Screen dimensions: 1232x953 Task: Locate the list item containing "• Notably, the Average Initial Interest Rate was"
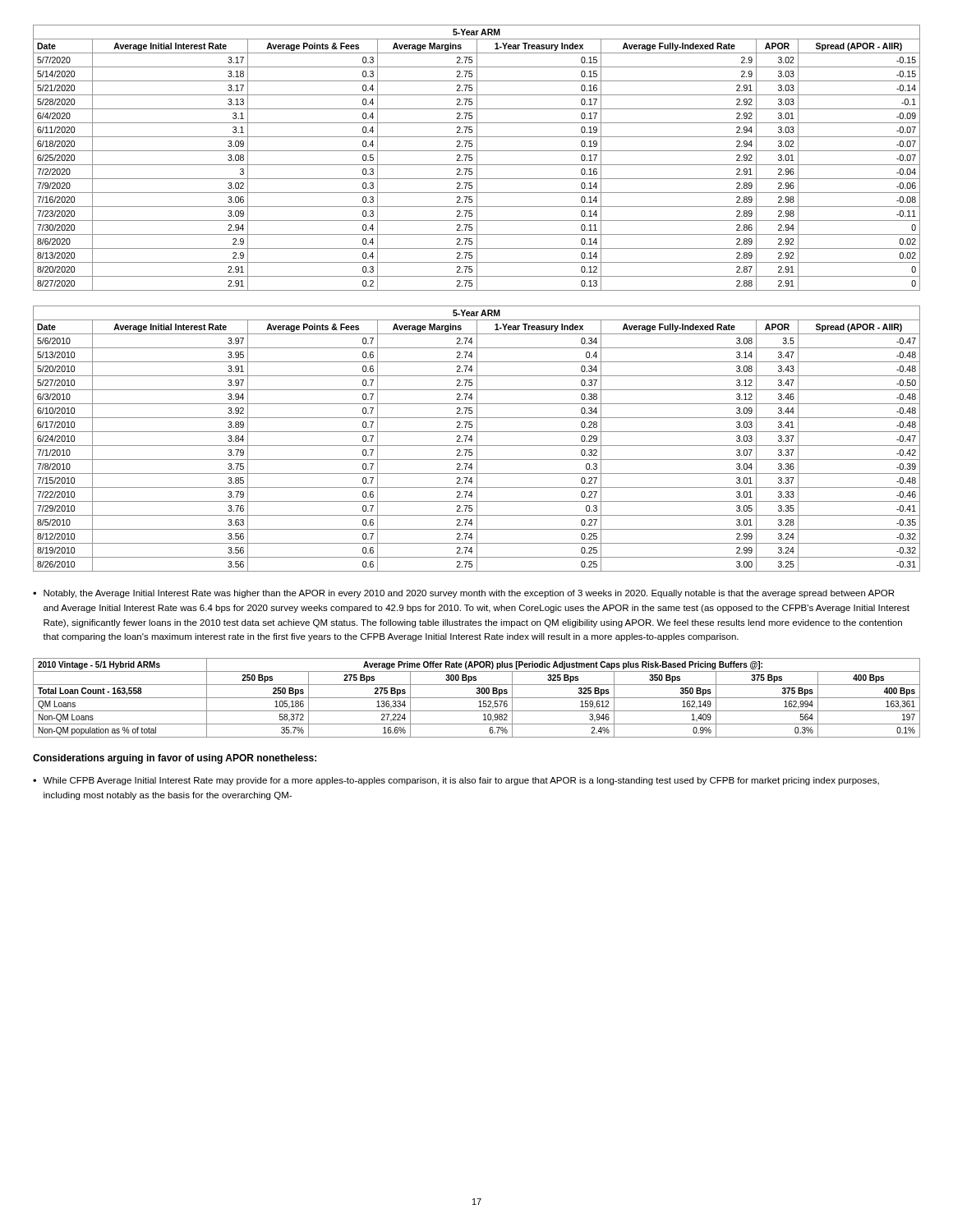click(472, 616)
